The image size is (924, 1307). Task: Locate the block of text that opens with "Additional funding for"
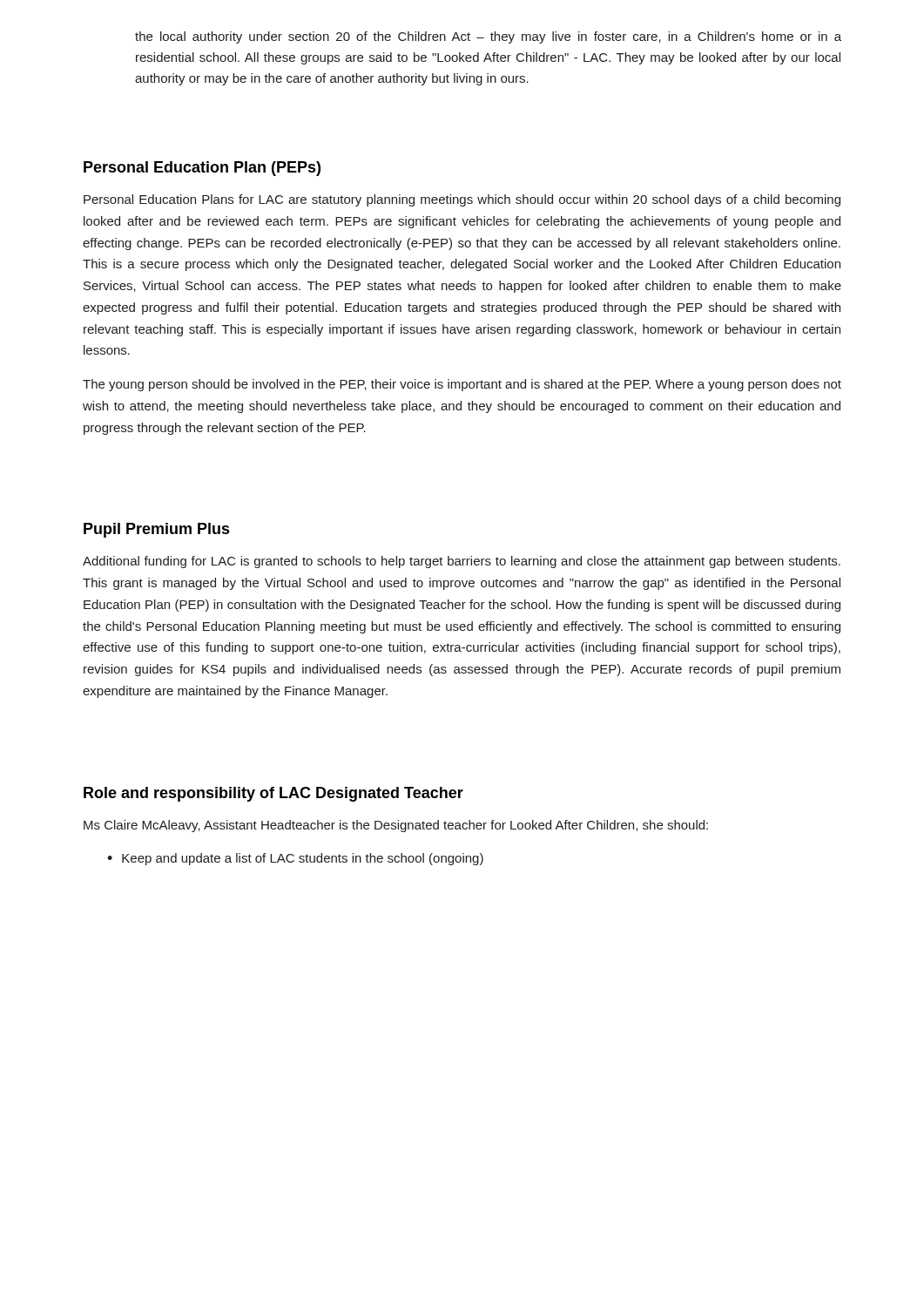tap(462, 626)
